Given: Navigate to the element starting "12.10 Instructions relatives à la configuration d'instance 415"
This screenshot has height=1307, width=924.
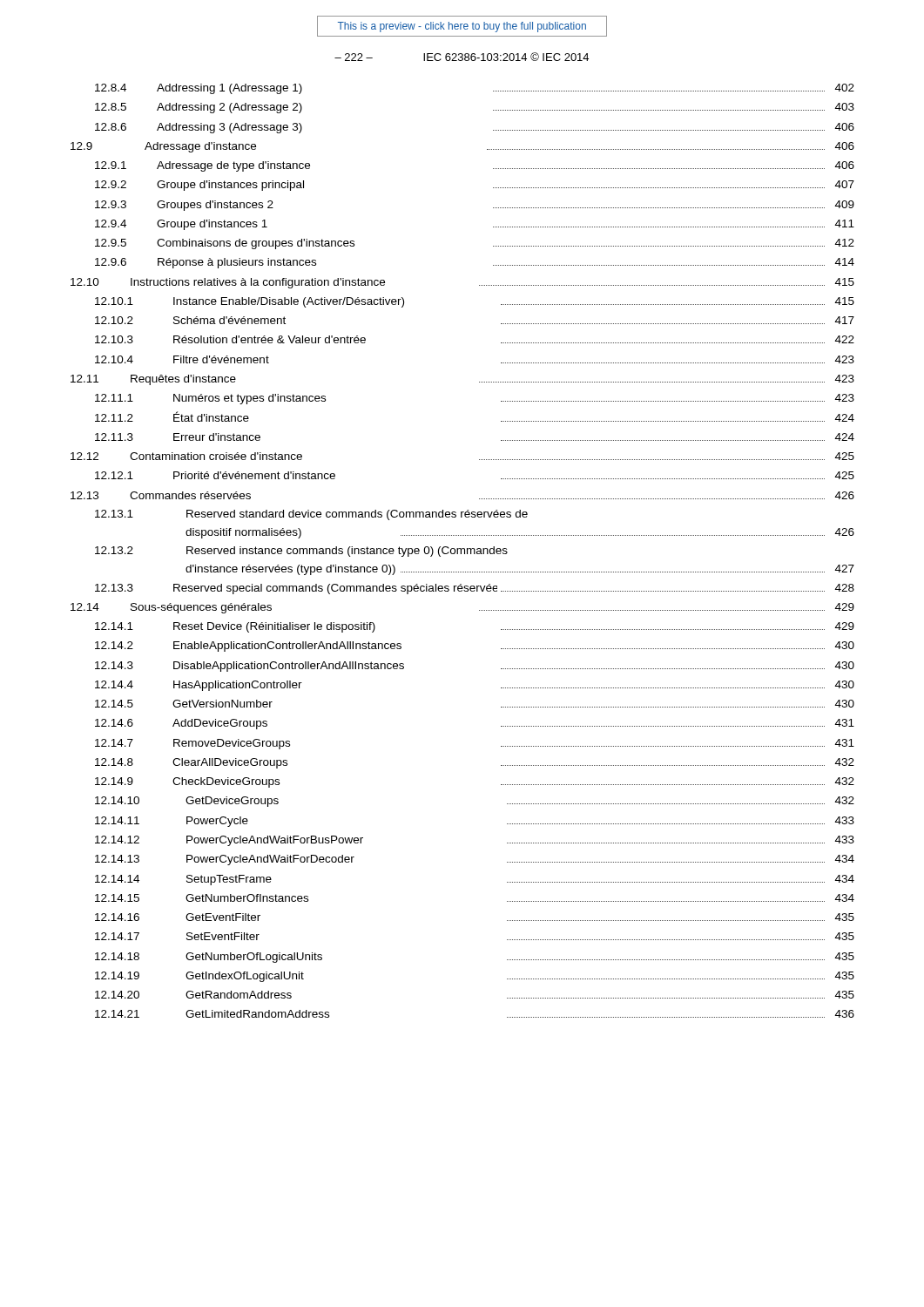Looking at the screenshot, I should coord(80,283).
